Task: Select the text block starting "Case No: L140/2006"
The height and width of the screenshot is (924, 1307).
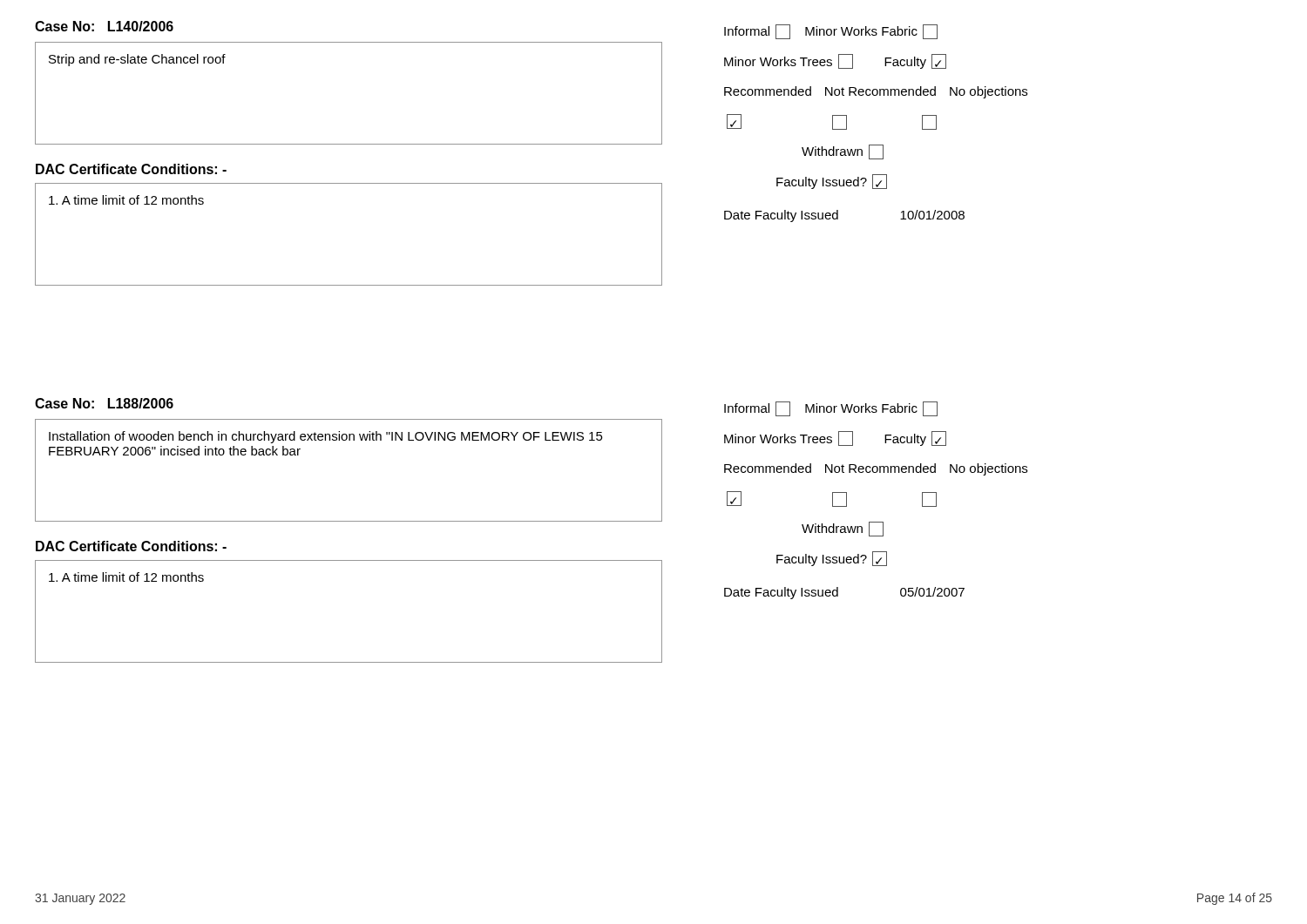Action: click(104, 27)
